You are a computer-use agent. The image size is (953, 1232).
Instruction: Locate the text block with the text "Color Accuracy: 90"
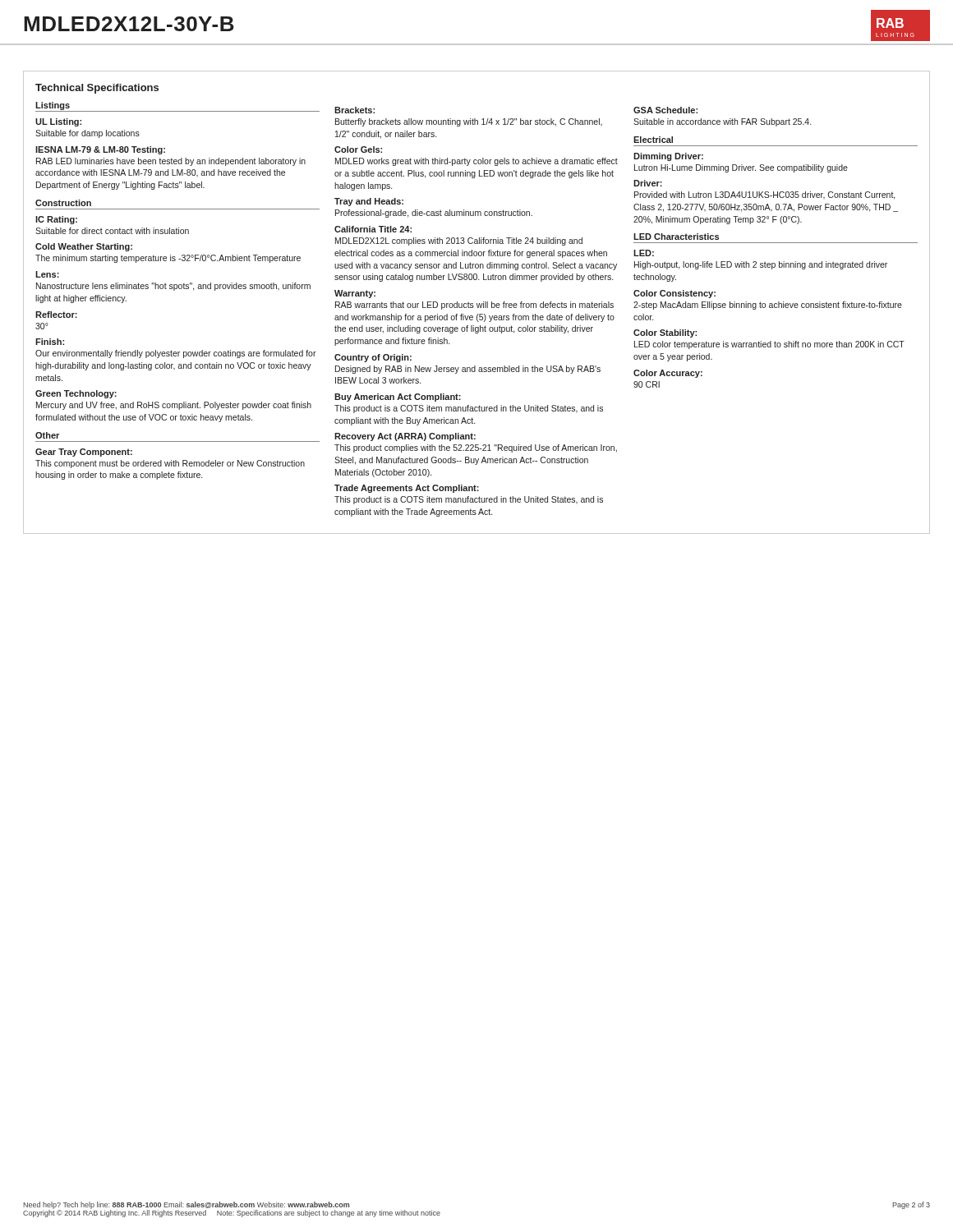pyautogui.click(x=668, y=374)
